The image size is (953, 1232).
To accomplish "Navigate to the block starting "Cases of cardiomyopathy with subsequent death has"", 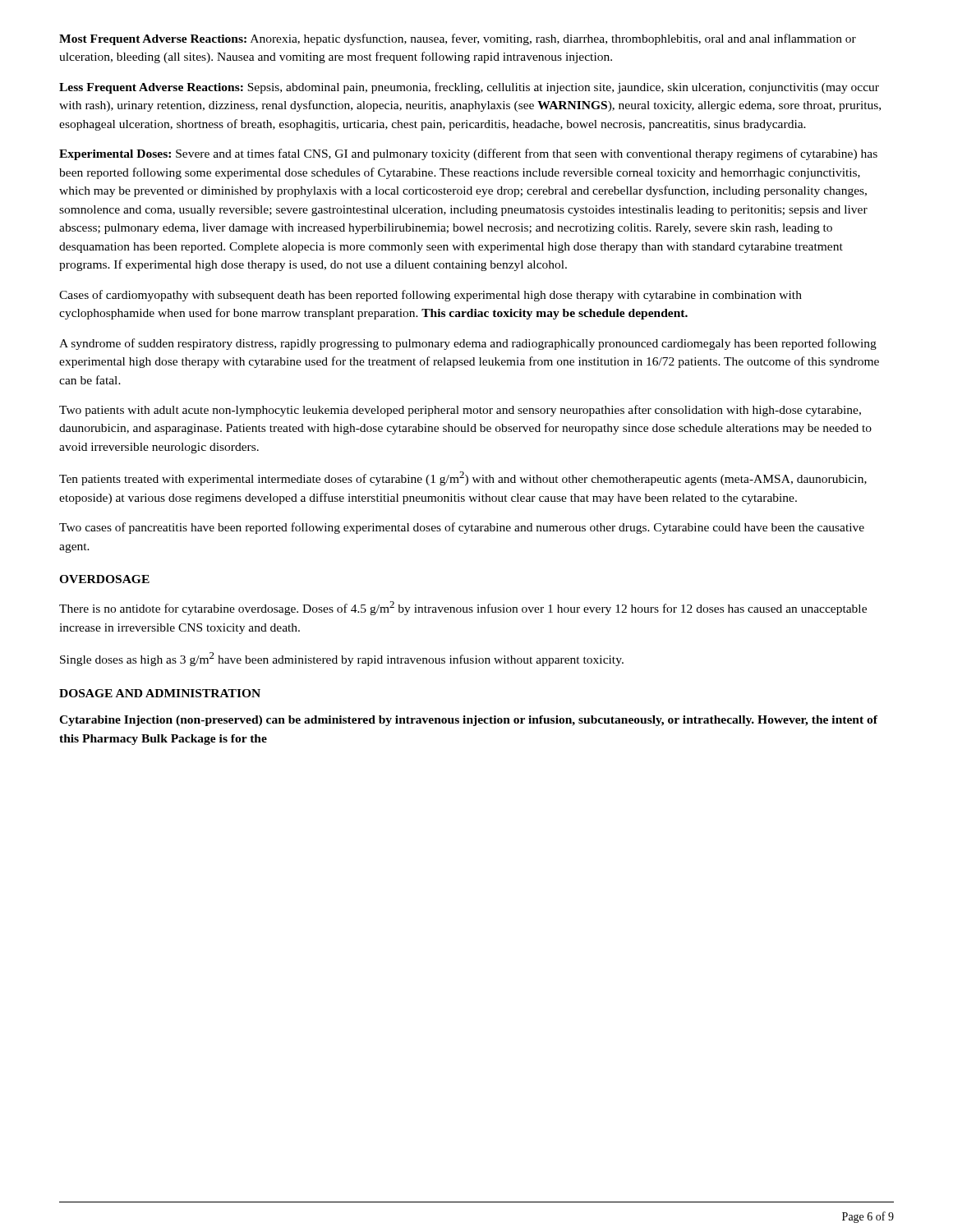I will (430, 303).
